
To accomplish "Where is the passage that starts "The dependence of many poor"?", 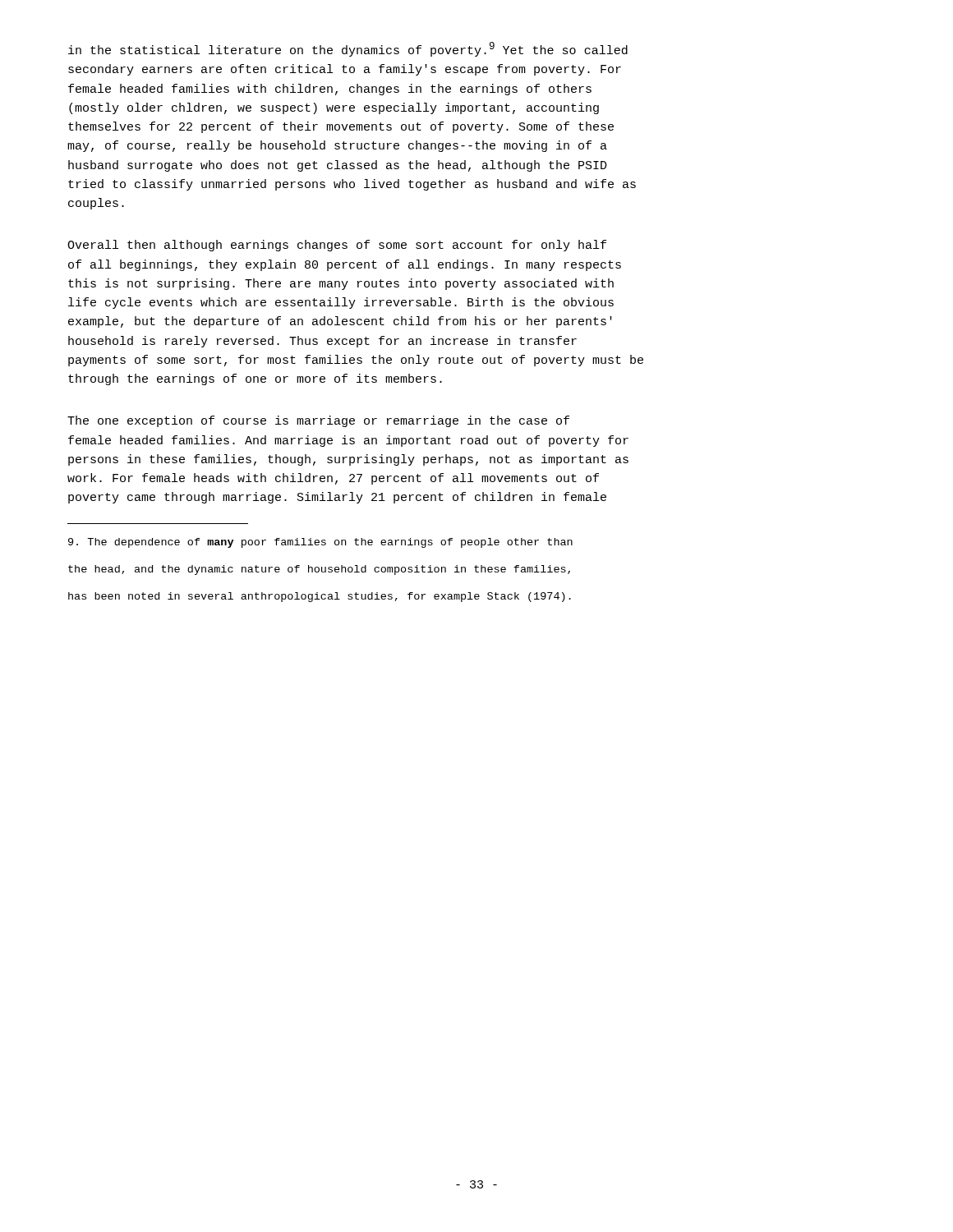I will (473, 570).
